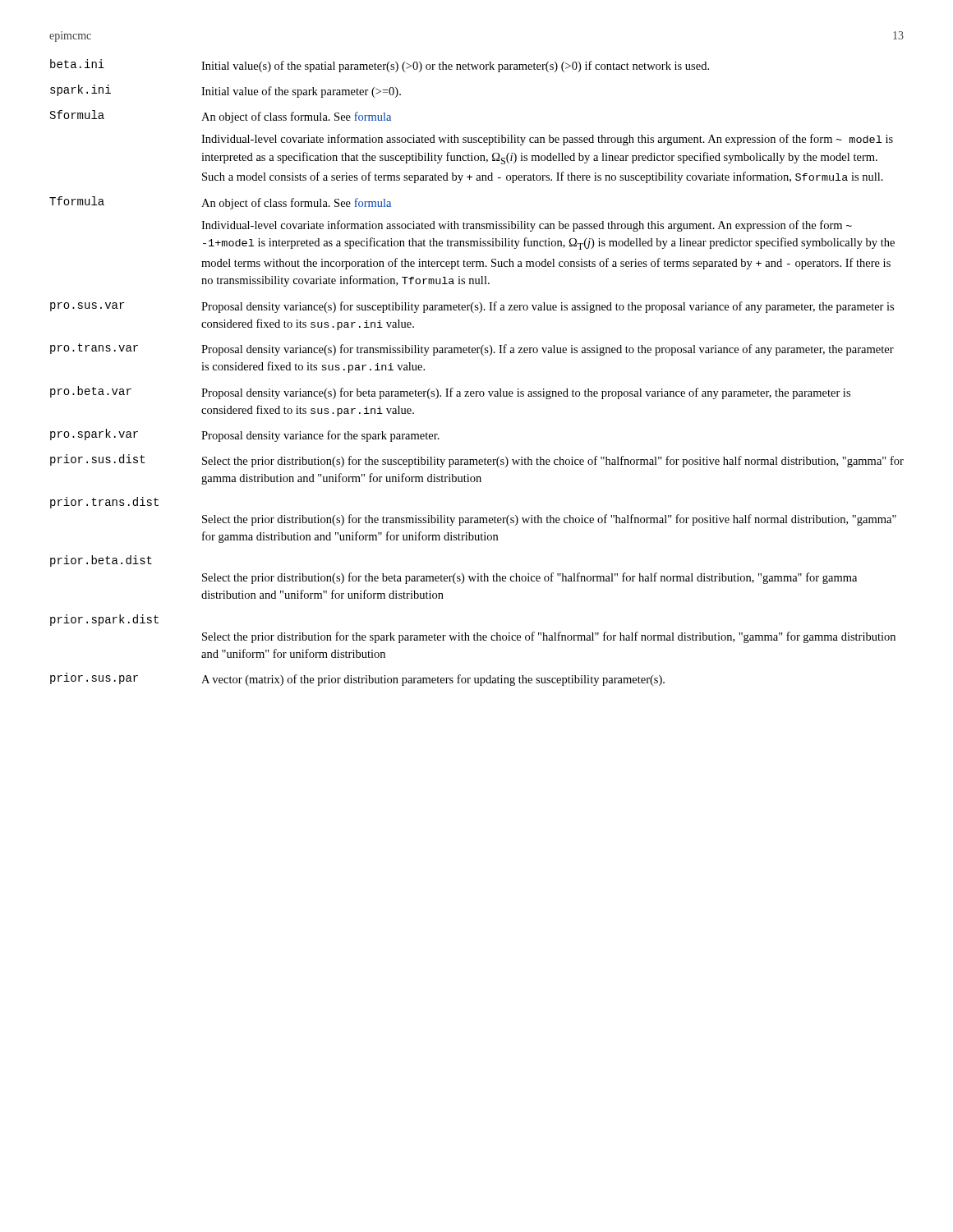Locate the block starting "beta.ini Initial value(s) of the"
Screen dimensions: 1232x953
[476, 66]
